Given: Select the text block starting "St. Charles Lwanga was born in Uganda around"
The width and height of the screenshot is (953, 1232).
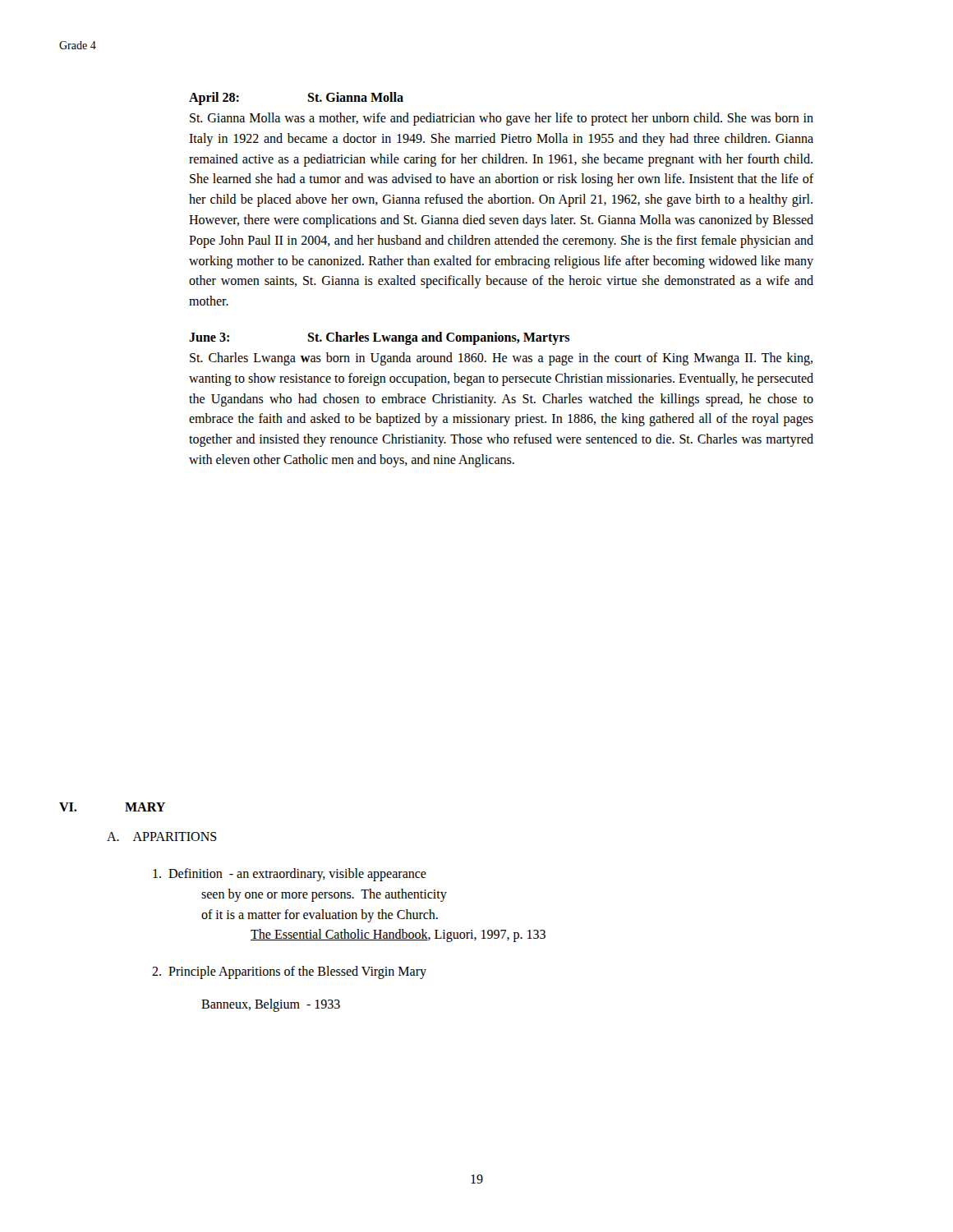Looking at the screenshot, I should (501, 409).
